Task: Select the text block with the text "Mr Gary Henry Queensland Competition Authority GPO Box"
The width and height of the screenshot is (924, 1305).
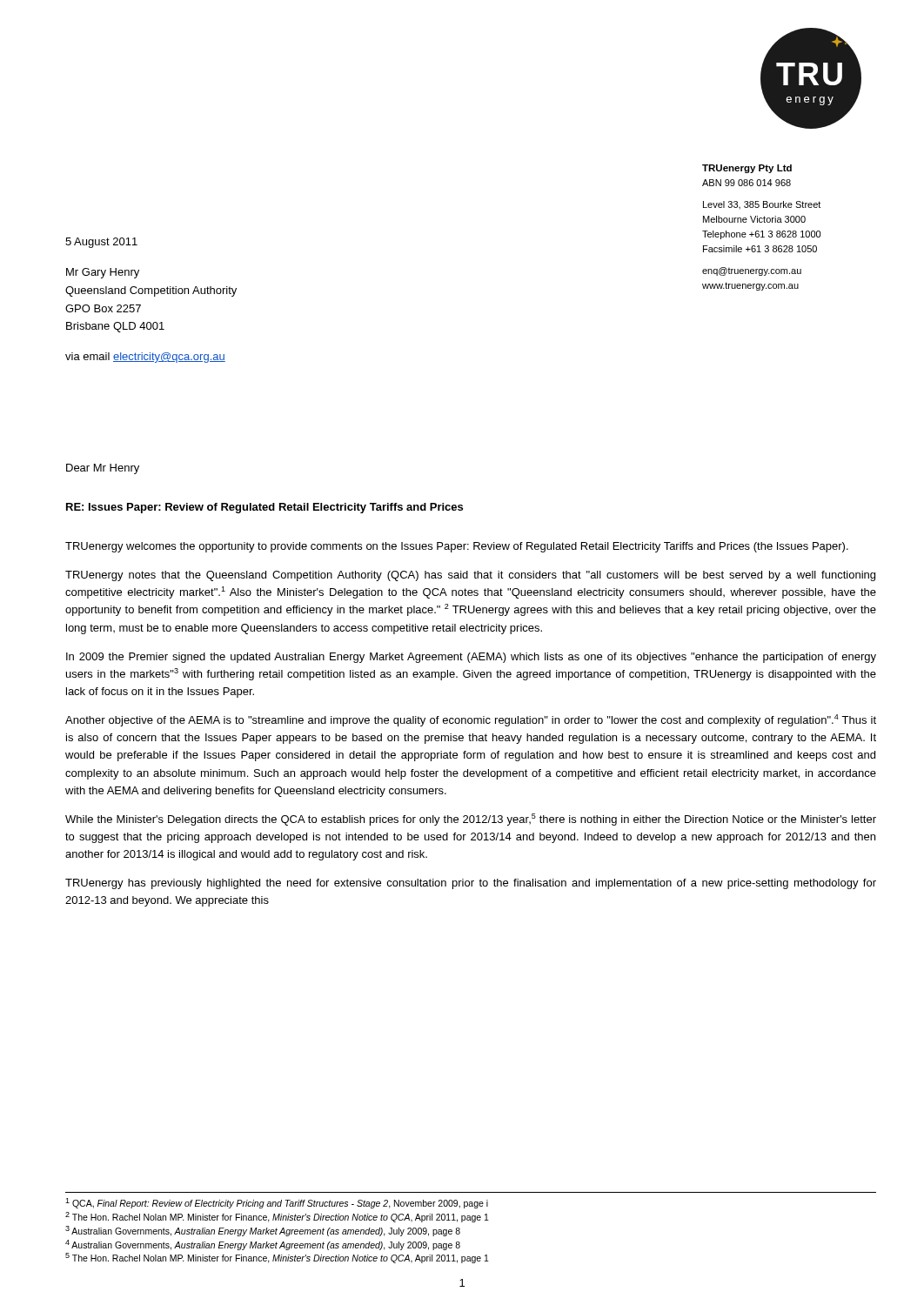Action: pyautogui.click(x=151, y=299)
